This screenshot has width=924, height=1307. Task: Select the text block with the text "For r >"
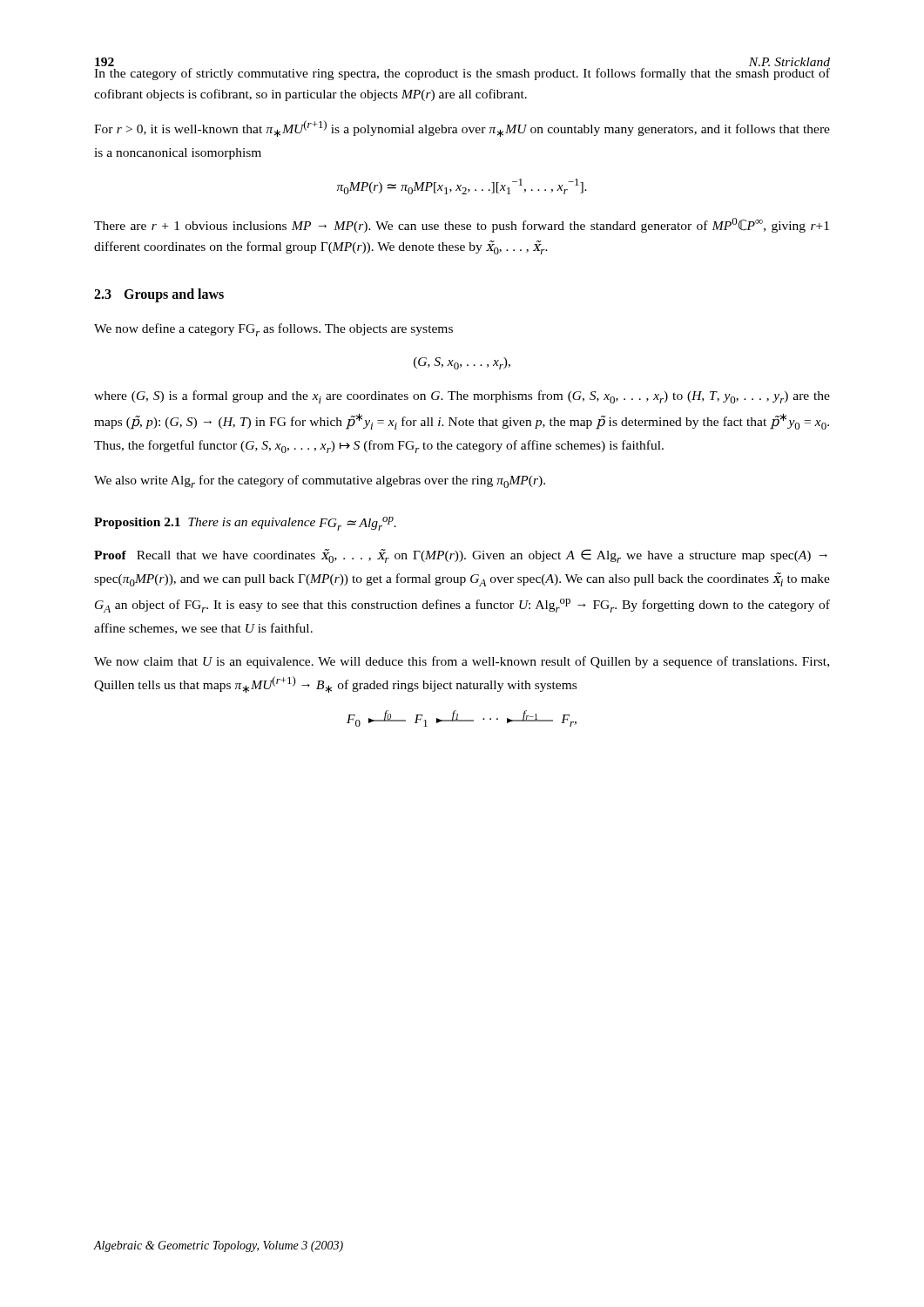[x=462, y=140]
